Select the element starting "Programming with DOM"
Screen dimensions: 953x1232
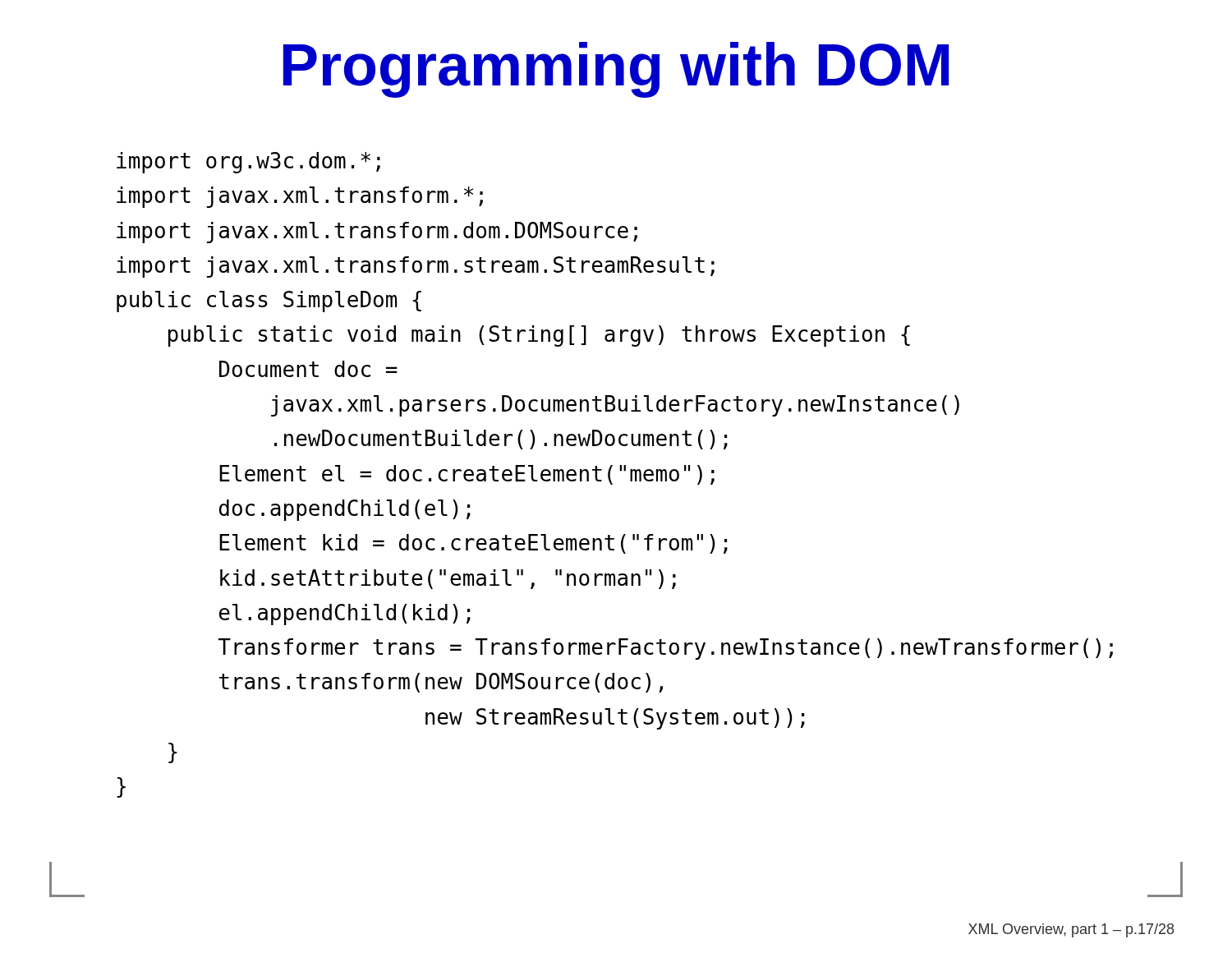616,65
